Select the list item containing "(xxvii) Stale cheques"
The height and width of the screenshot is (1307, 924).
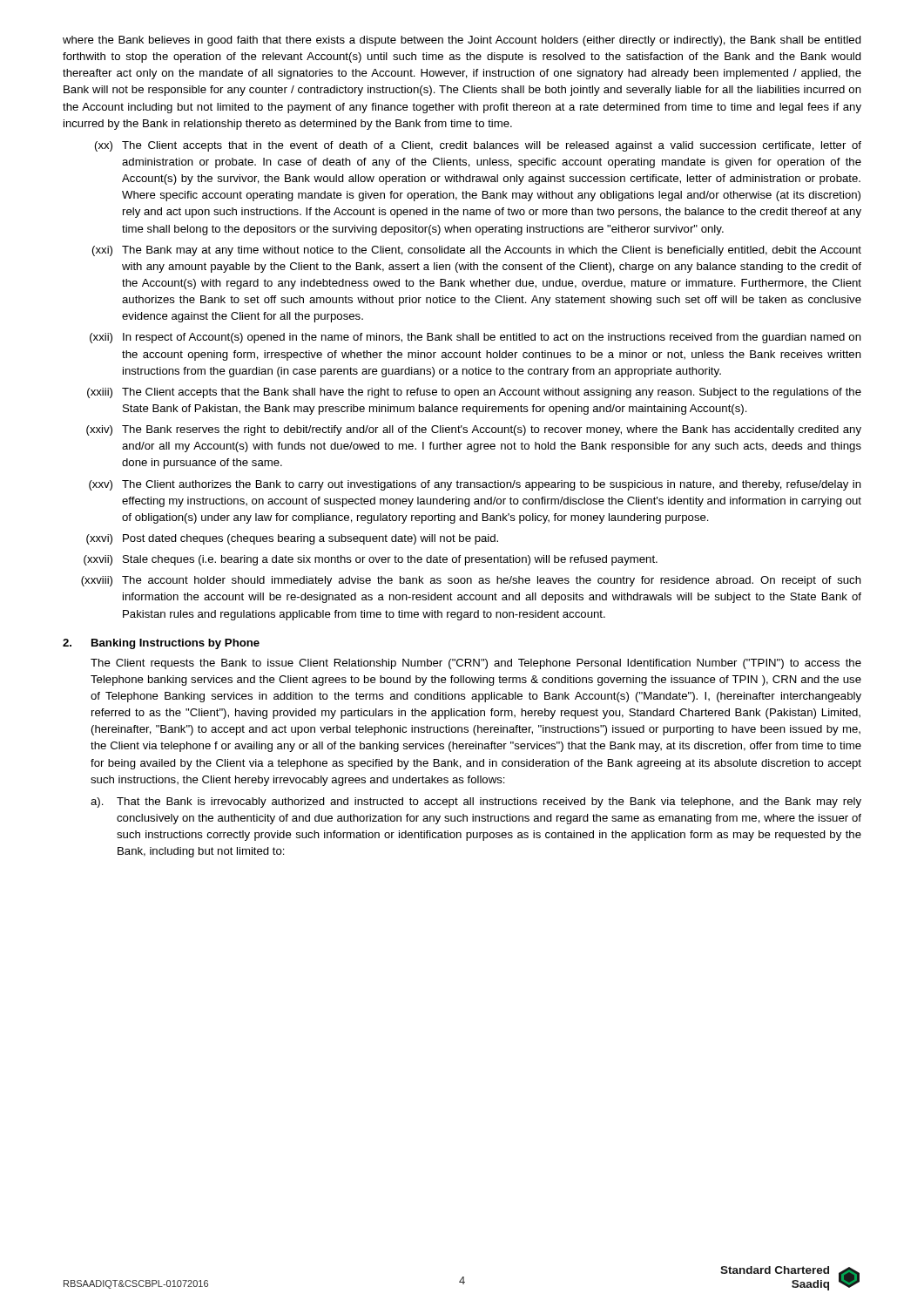[x=462, y=559]
